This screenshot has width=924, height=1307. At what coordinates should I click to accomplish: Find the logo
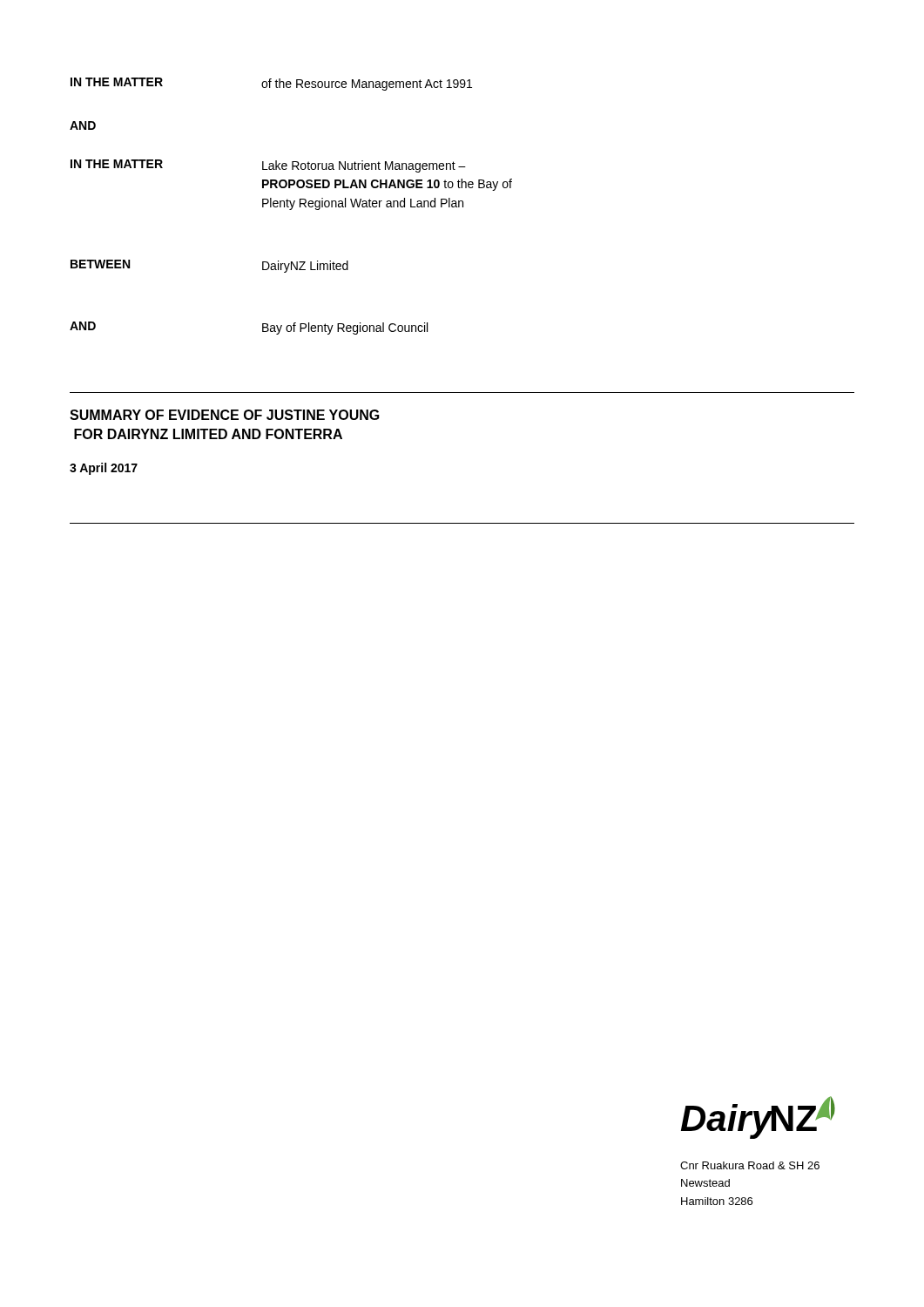pyautogui.click(x=759, y=1118)
